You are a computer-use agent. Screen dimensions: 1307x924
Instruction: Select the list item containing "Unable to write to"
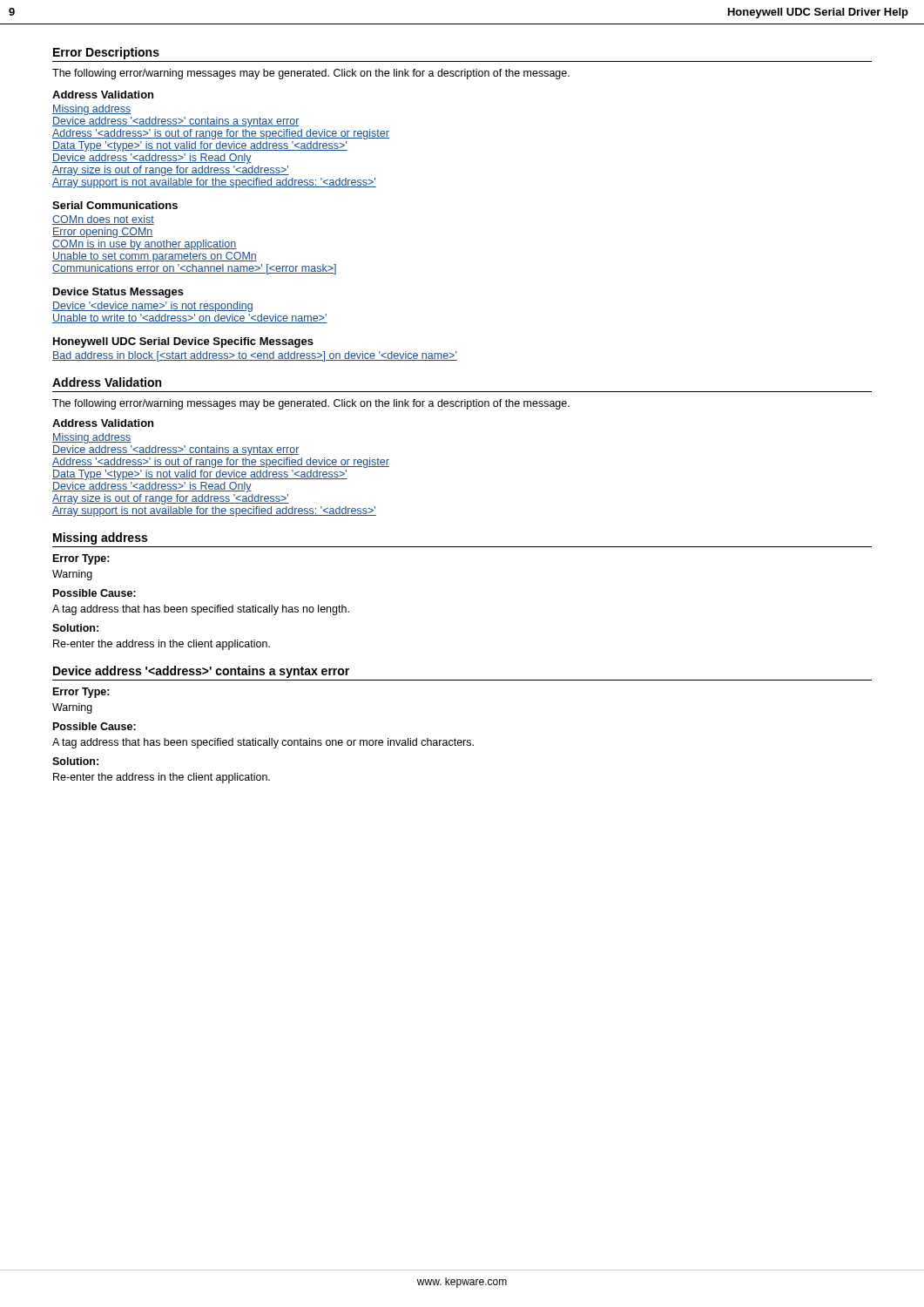[190, 318]
